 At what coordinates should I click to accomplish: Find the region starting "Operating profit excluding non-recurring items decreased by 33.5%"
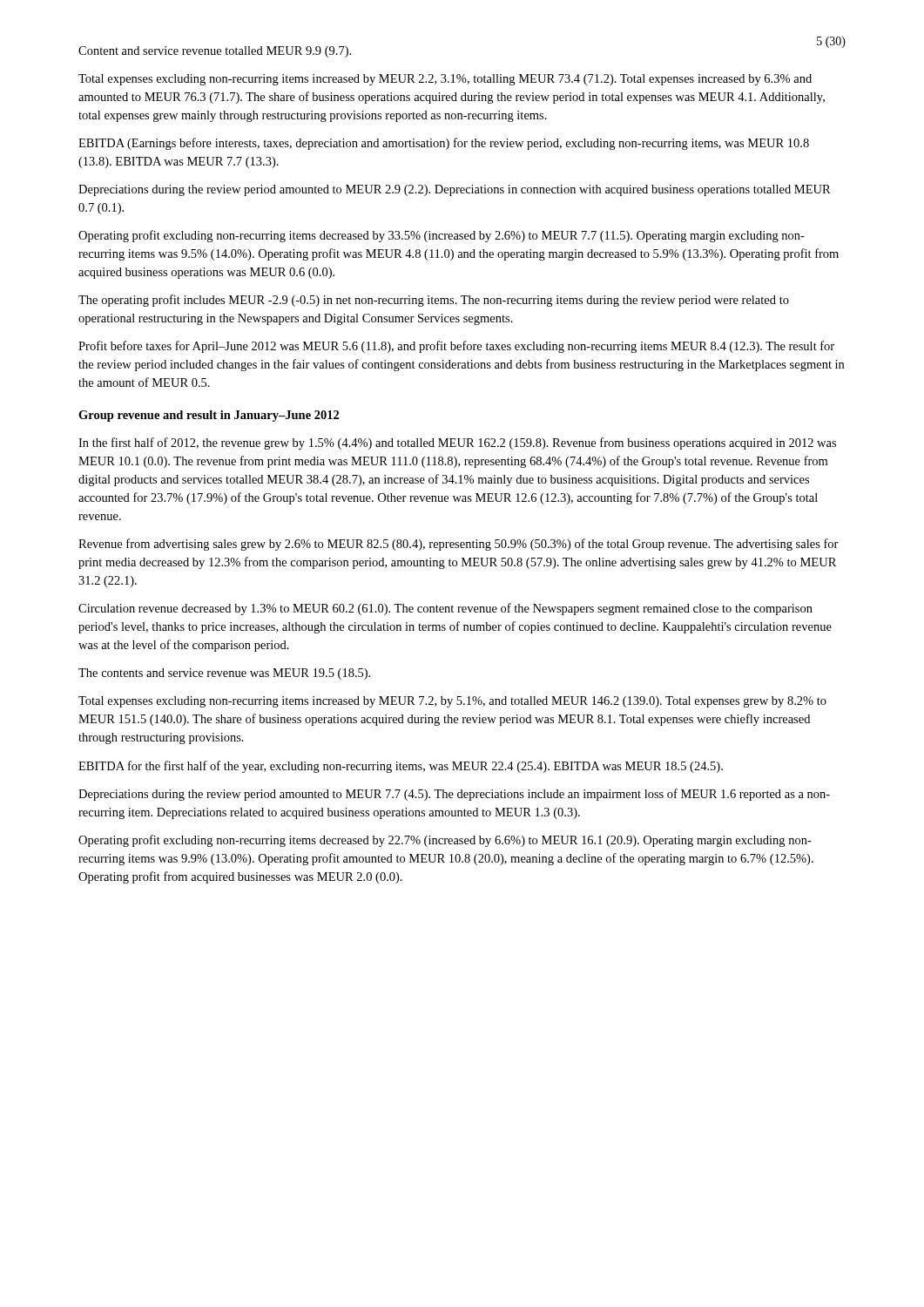point(462,254)
